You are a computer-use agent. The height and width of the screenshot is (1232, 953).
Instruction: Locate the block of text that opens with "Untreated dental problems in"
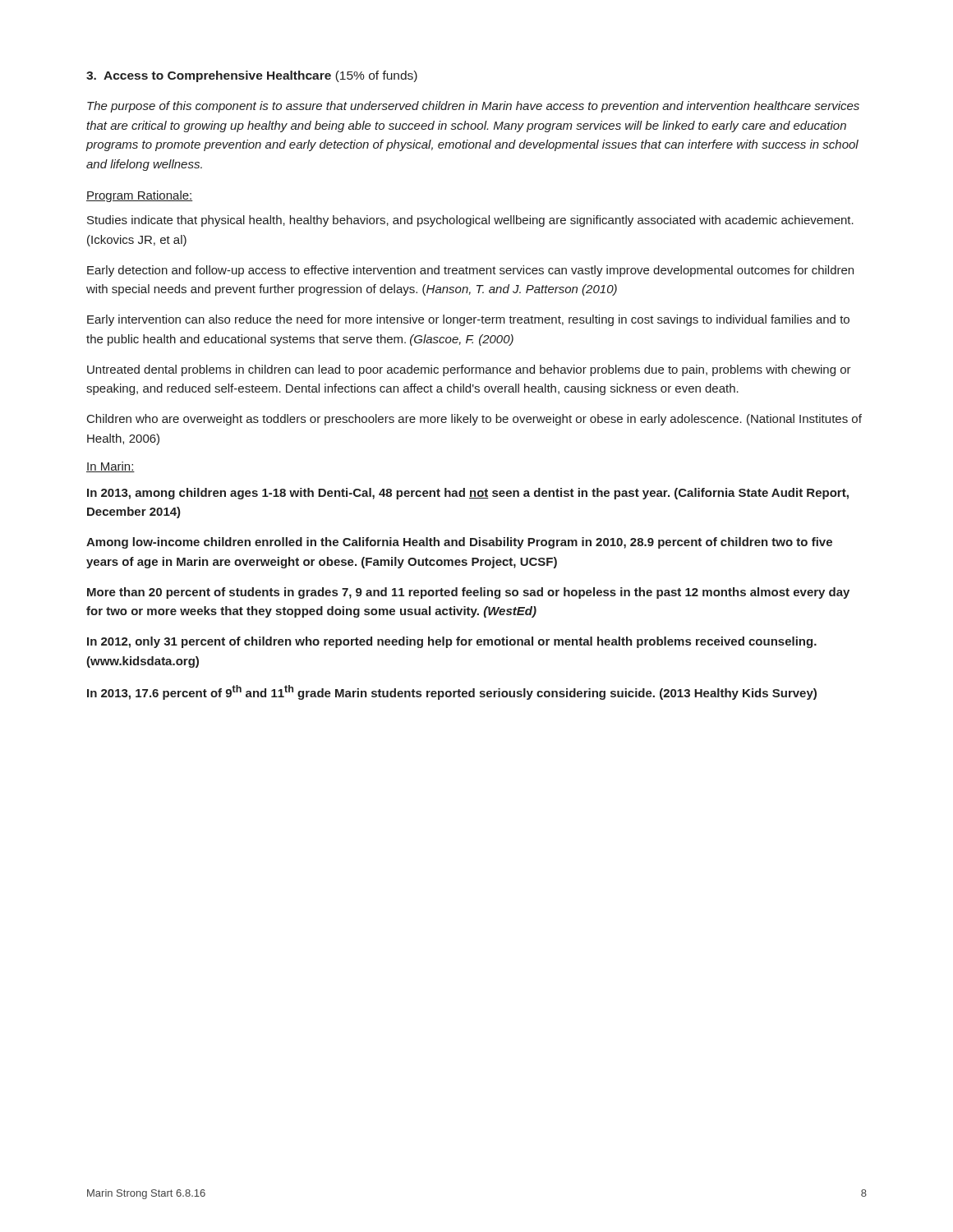click(x=468, y=379)
